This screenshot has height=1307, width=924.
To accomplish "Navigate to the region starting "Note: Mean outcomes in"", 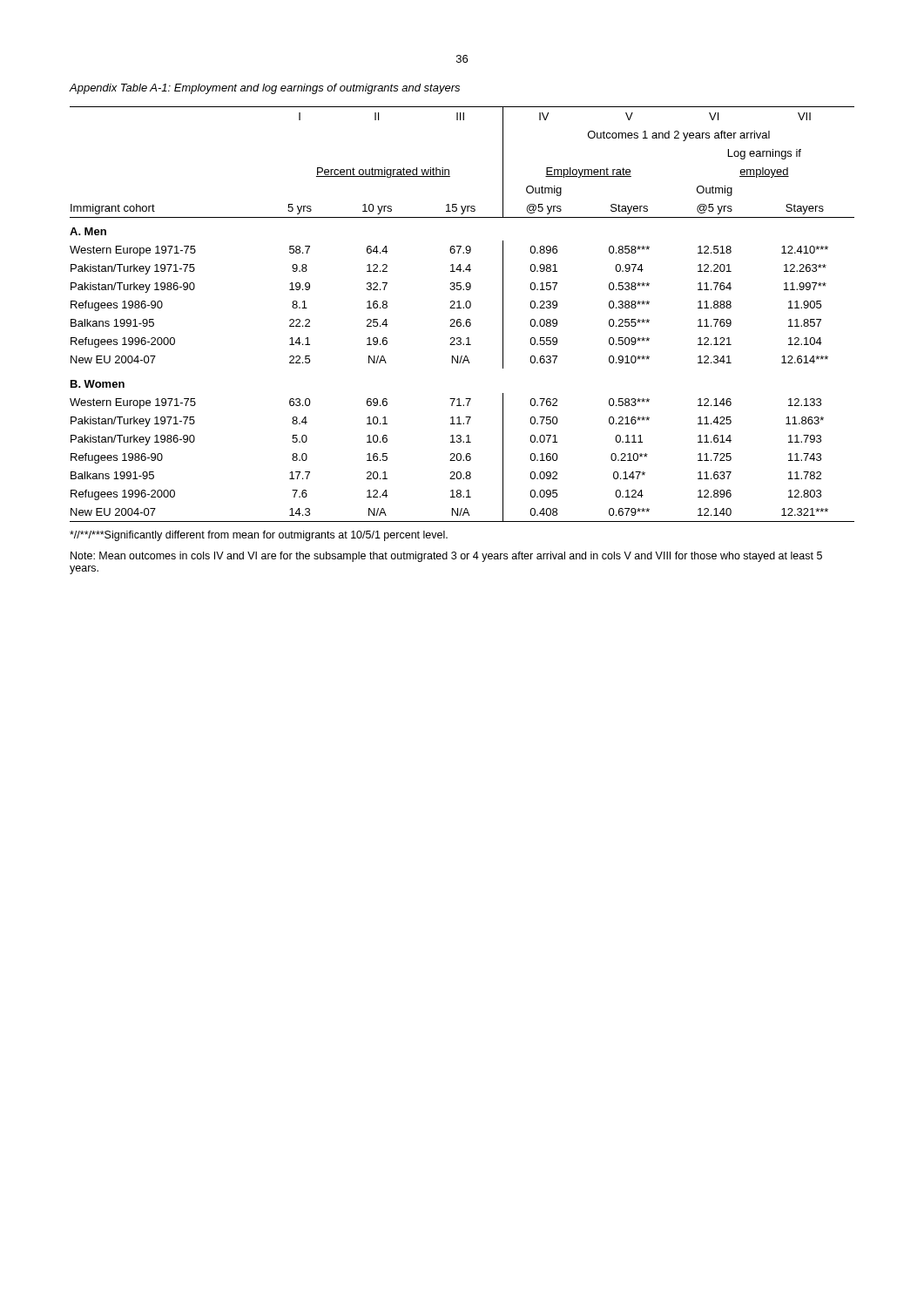I will tap(446, 562).
